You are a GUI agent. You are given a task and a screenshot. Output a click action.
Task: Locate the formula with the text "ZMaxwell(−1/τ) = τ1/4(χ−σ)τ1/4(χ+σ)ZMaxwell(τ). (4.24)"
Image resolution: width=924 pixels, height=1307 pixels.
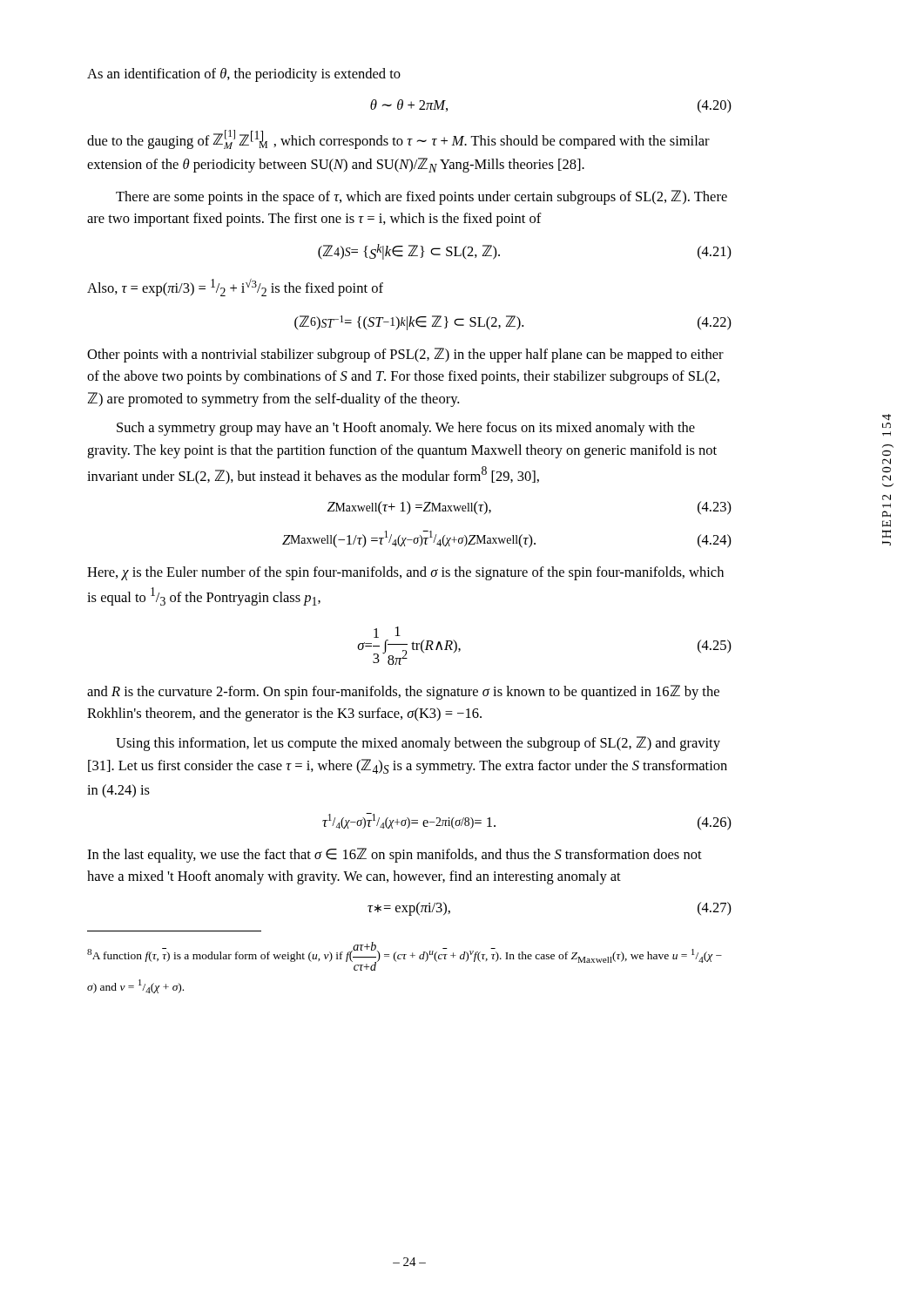[x=409, y=540]
